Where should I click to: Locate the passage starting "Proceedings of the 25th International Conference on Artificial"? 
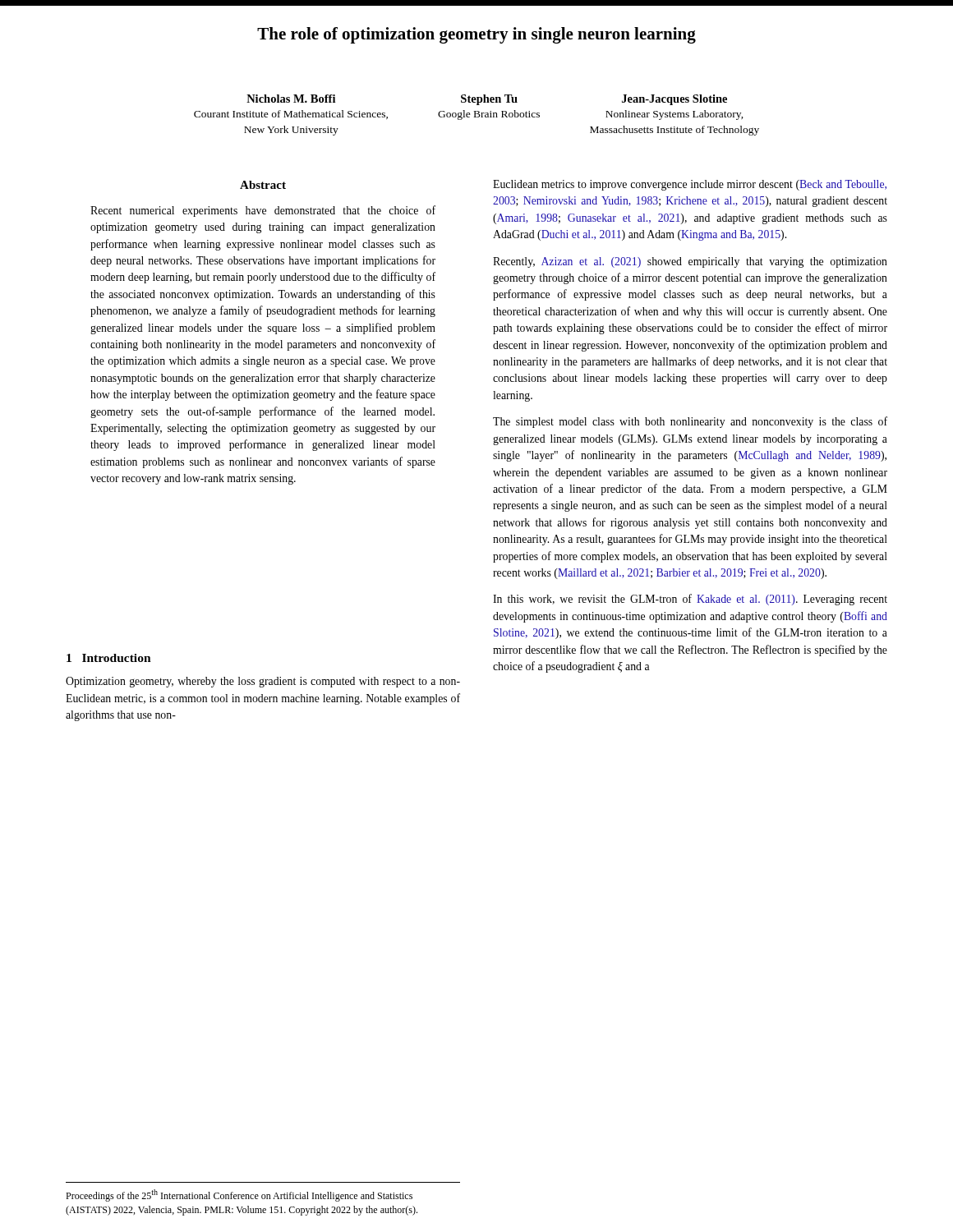[242, 1202]
